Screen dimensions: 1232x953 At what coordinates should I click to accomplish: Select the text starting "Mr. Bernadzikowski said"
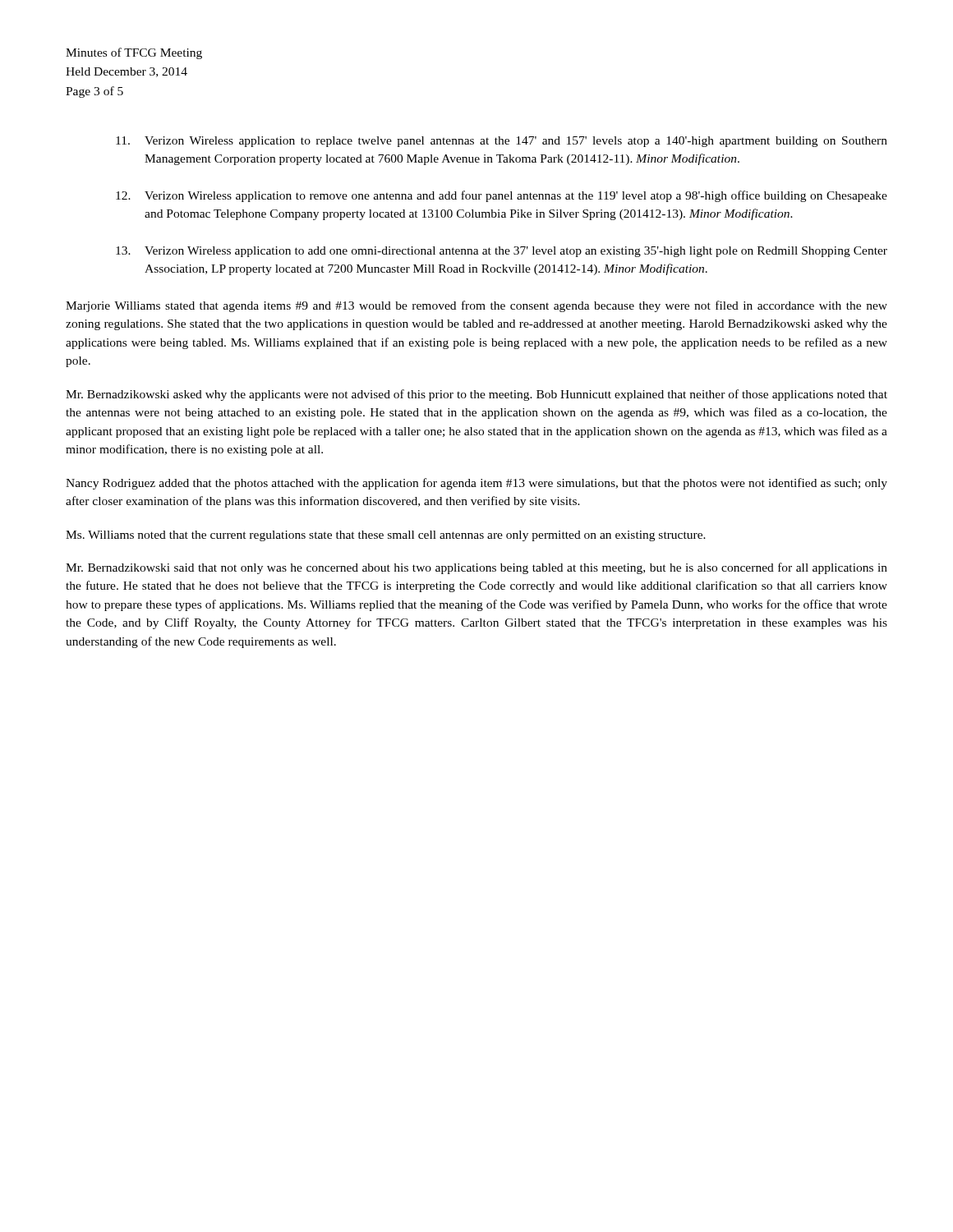(x=476, y=604)
